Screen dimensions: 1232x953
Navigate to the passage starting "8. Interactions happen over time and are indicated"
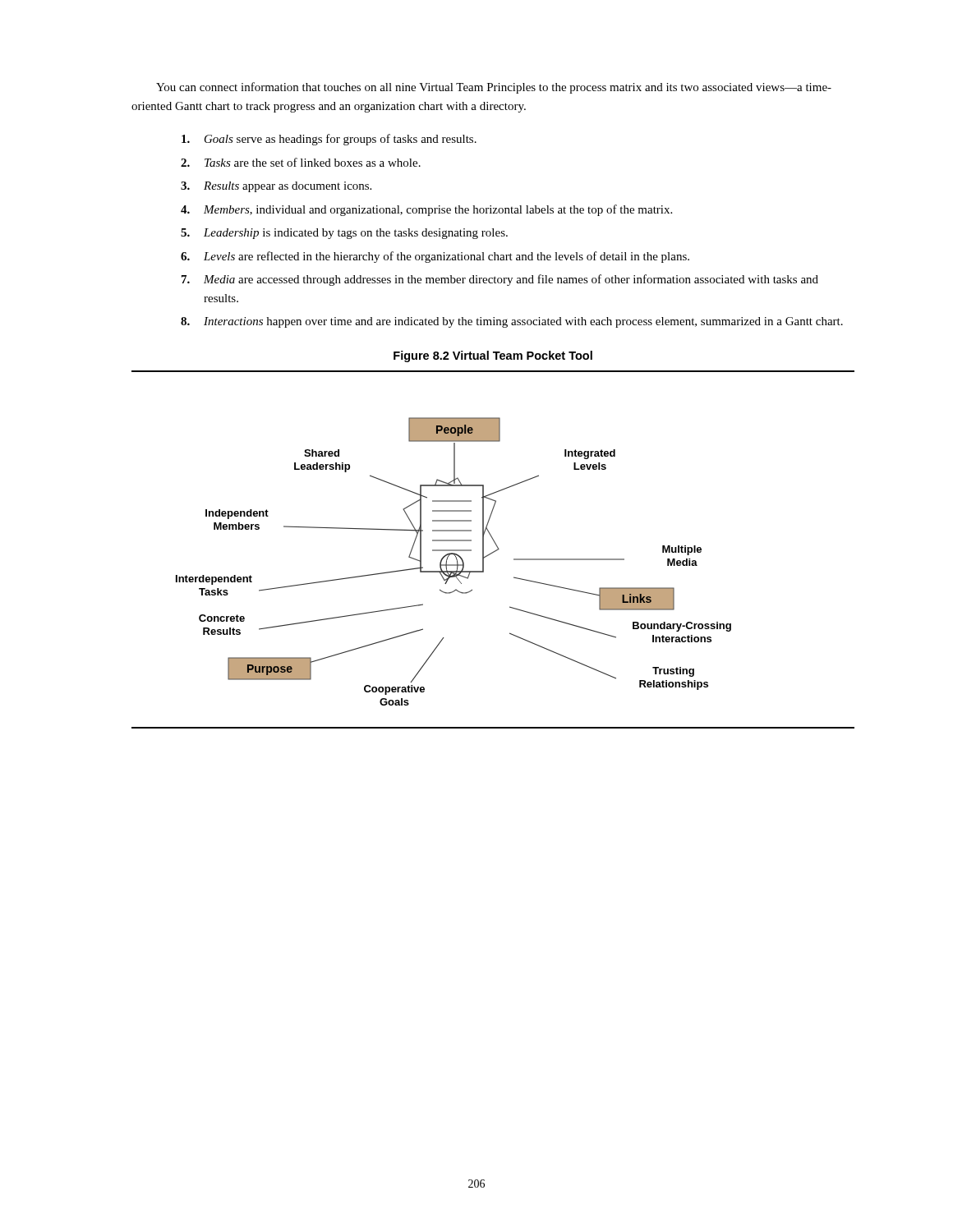point(518,321)
